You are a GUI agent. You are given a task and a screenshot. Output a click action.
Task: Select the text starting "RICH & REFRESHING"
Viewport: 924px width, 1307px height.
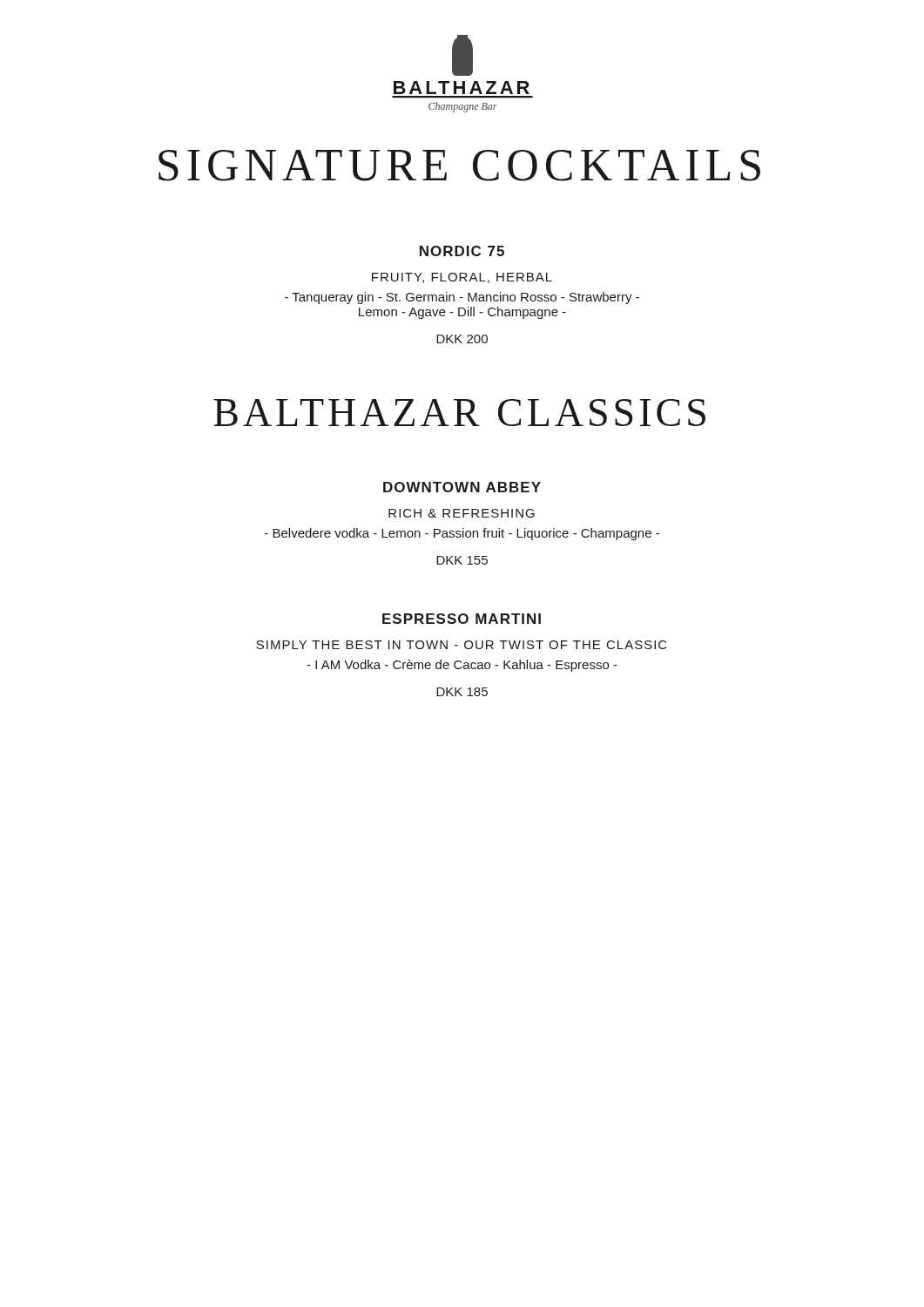[462, 513]
